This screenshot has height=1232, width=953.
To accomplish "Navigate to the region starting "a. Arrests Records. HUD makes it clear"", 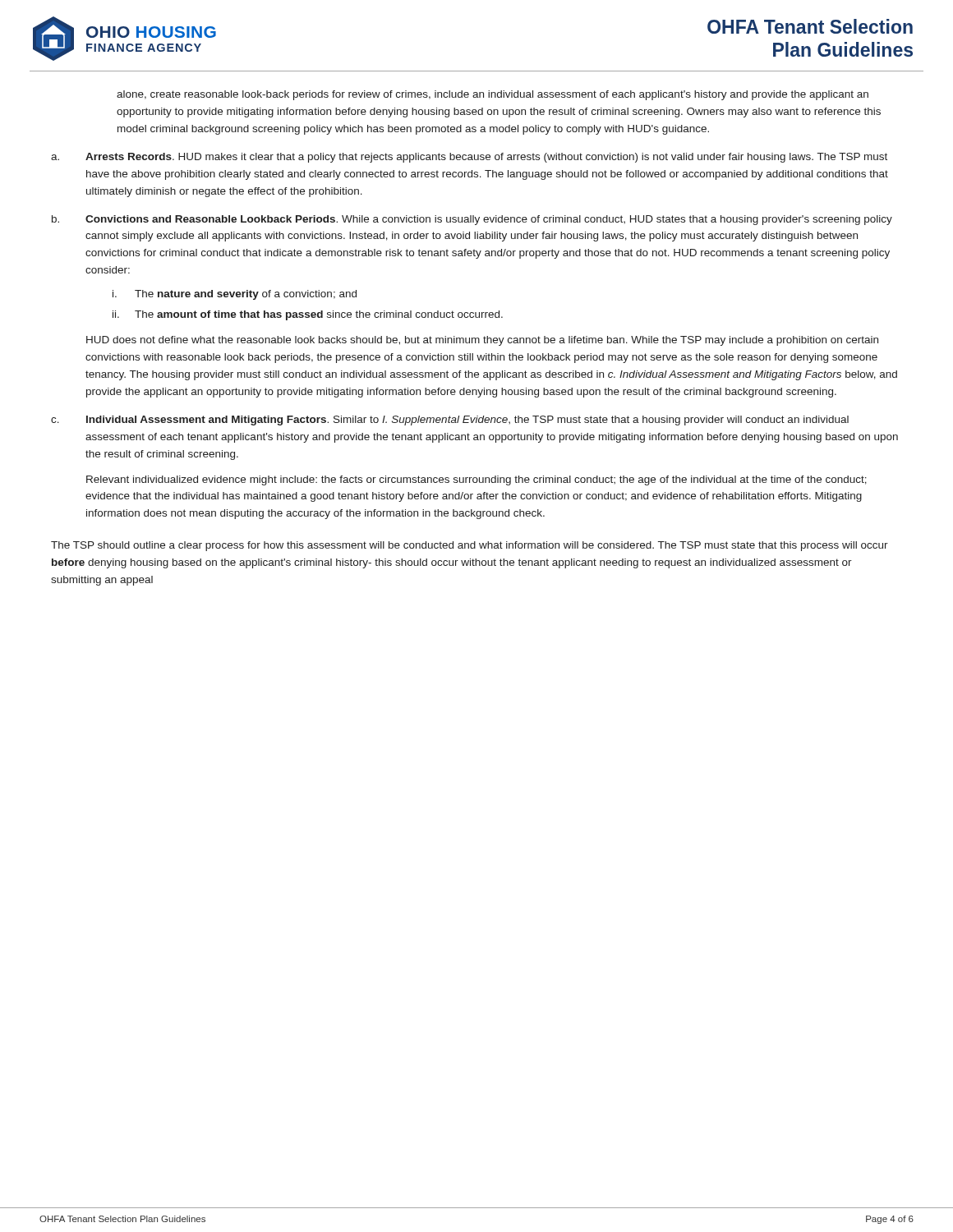I will [x=476, y=174].
